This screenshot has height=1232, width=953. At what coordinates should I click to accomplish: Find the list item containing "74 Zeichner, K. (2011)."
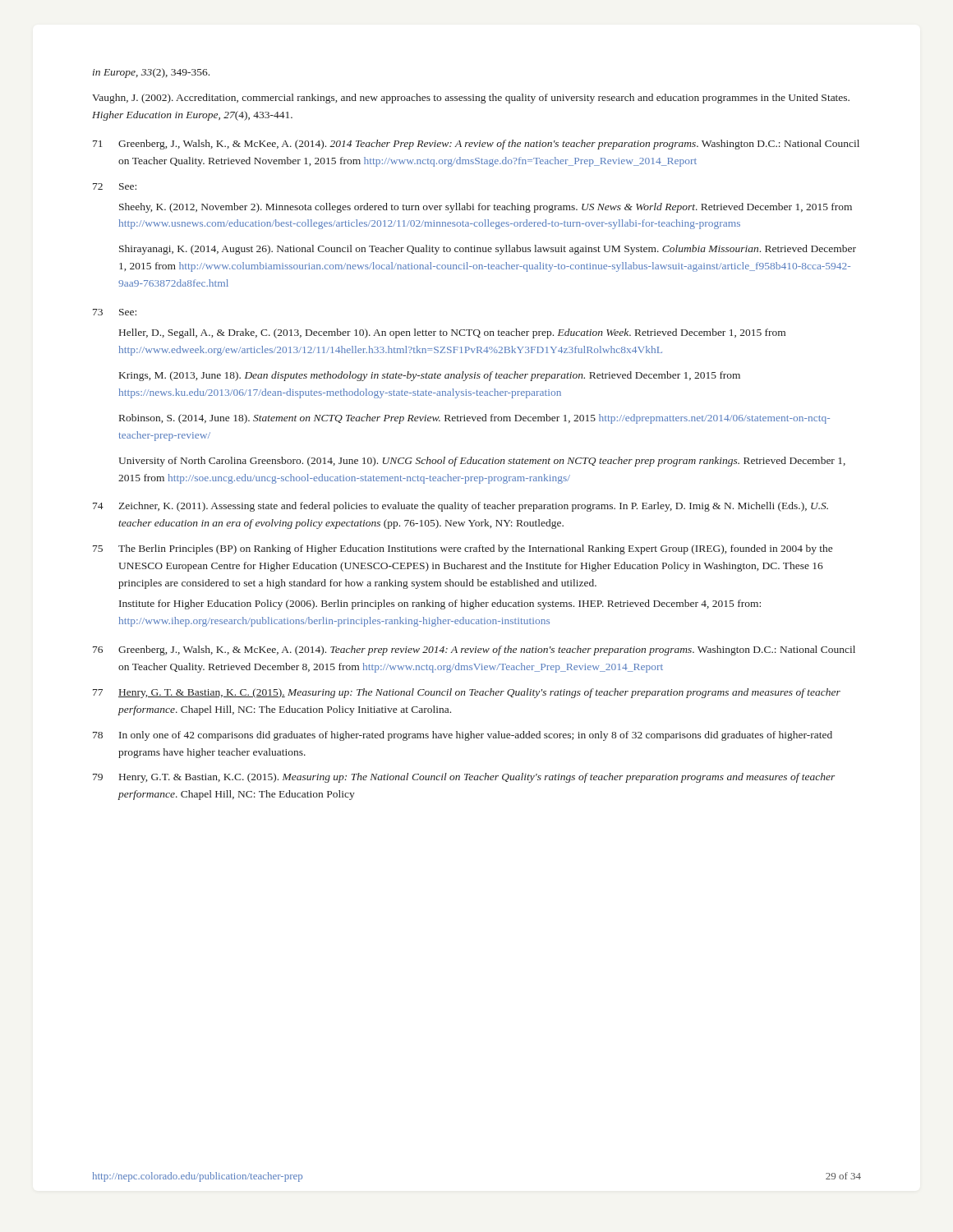[x=476, y=515]
